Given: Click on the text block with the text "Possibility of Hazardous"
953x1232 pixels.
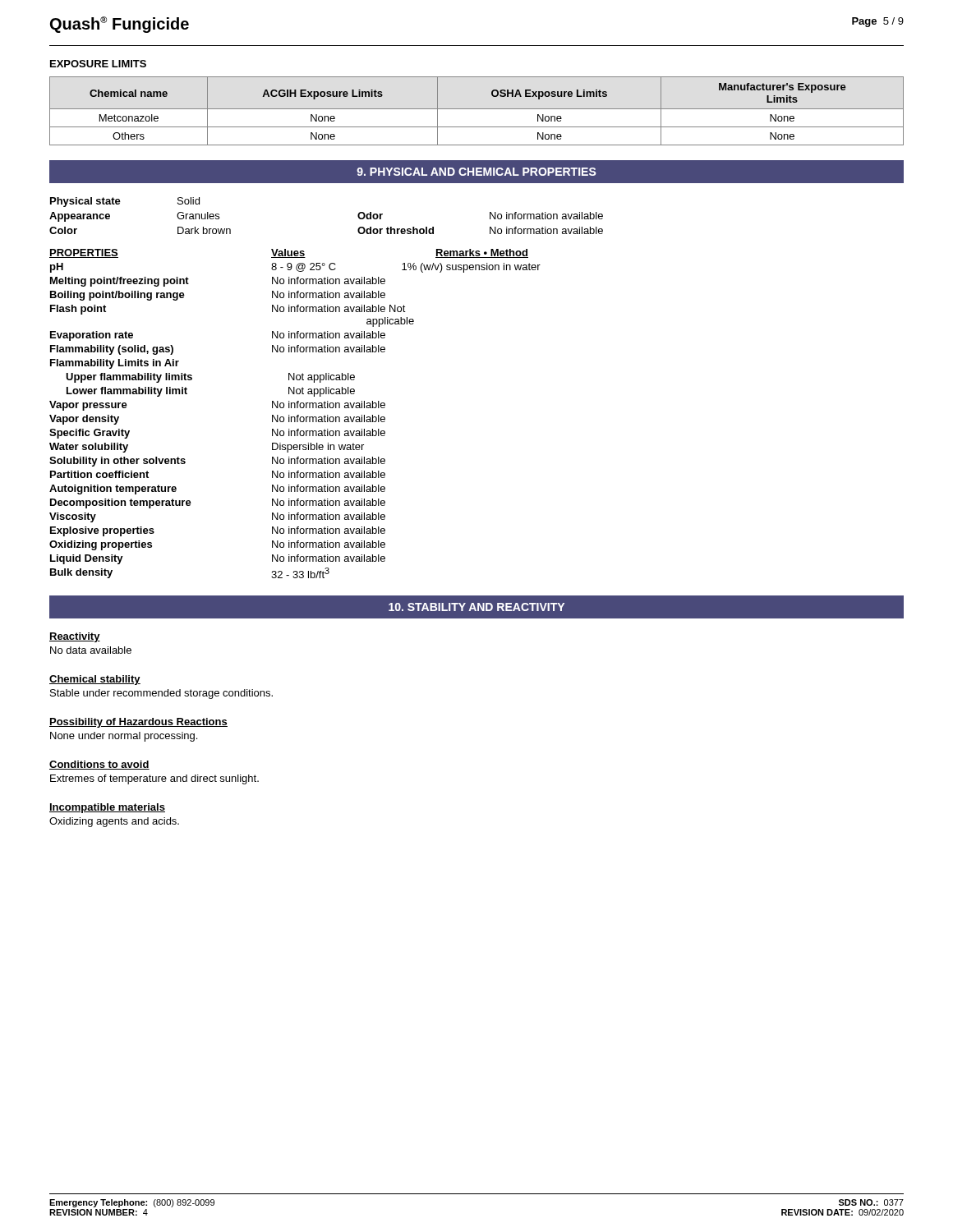Looking at the screenshot, I should click(138, 723).
